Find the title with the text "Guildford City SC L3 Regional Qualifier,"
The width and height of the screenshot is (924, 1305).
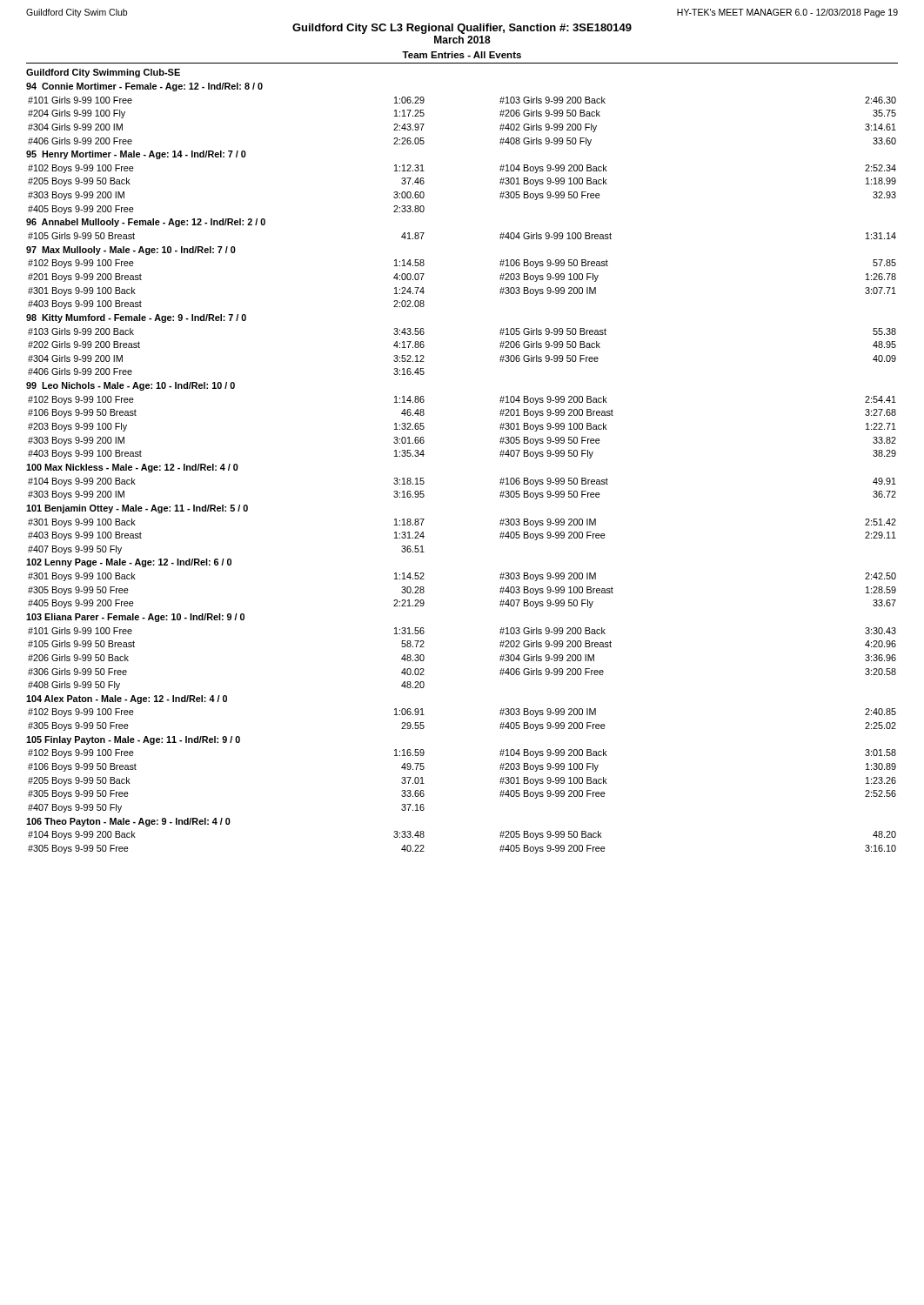click(462, 27)
